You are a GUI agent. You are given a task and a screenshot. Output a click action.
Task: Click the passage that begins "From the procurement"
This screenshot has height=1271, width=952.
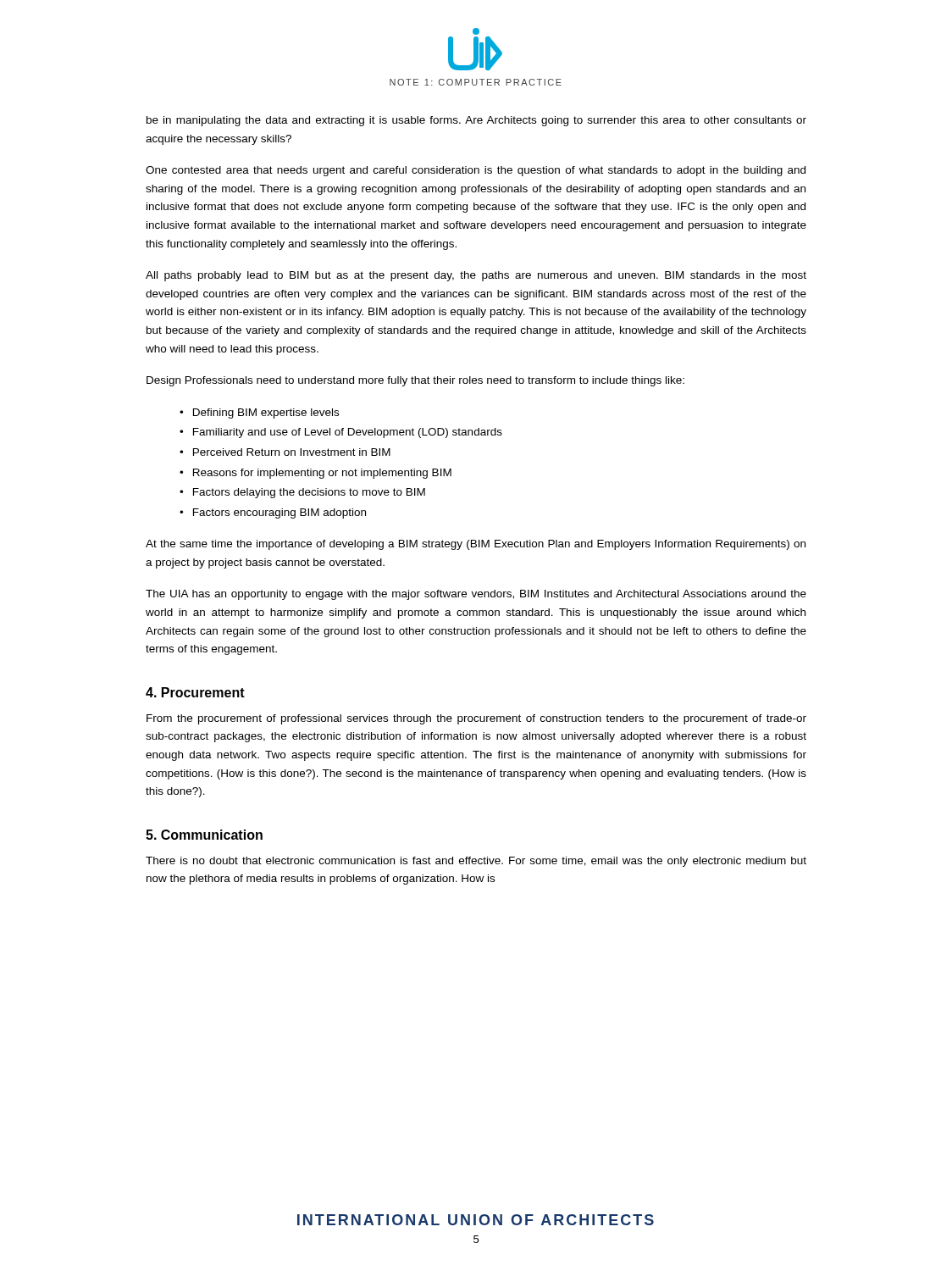(x=476, y=755)
